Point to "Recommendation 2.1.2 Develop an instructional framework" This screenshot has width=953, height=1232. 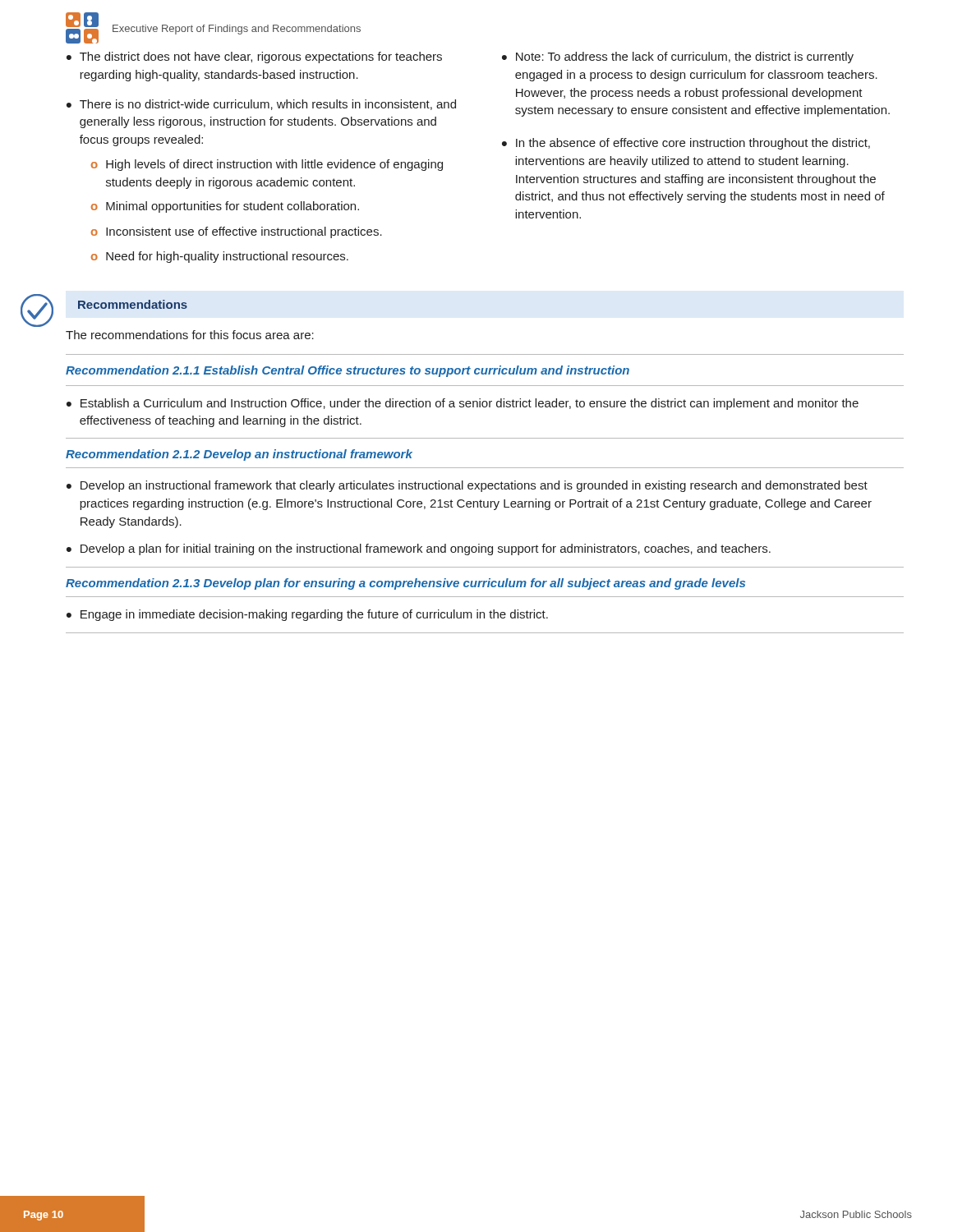coord(239,454)
